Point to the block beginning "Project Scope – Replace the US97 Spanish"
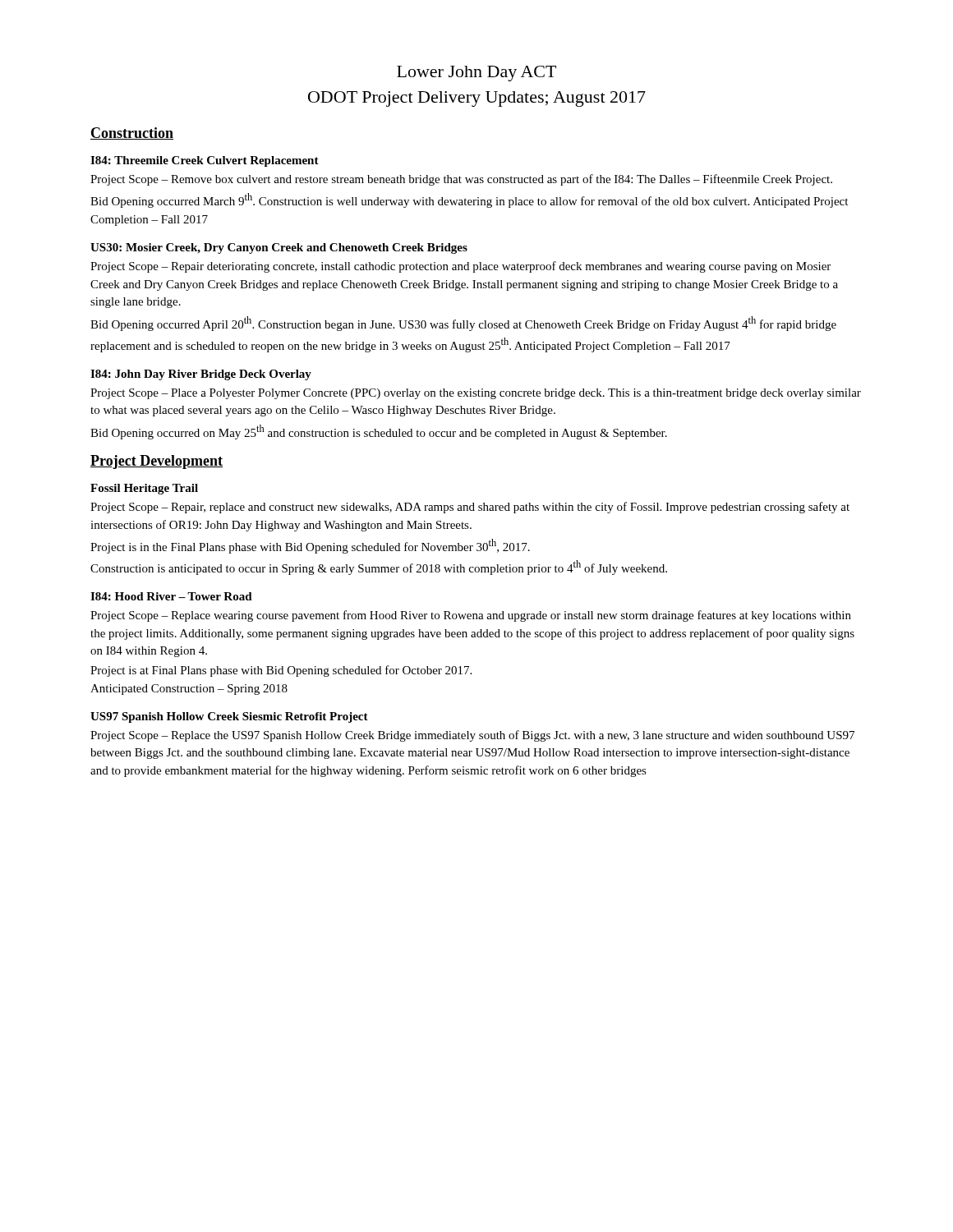This screenshot has height=1232, width=953. (x=473, y=753)
